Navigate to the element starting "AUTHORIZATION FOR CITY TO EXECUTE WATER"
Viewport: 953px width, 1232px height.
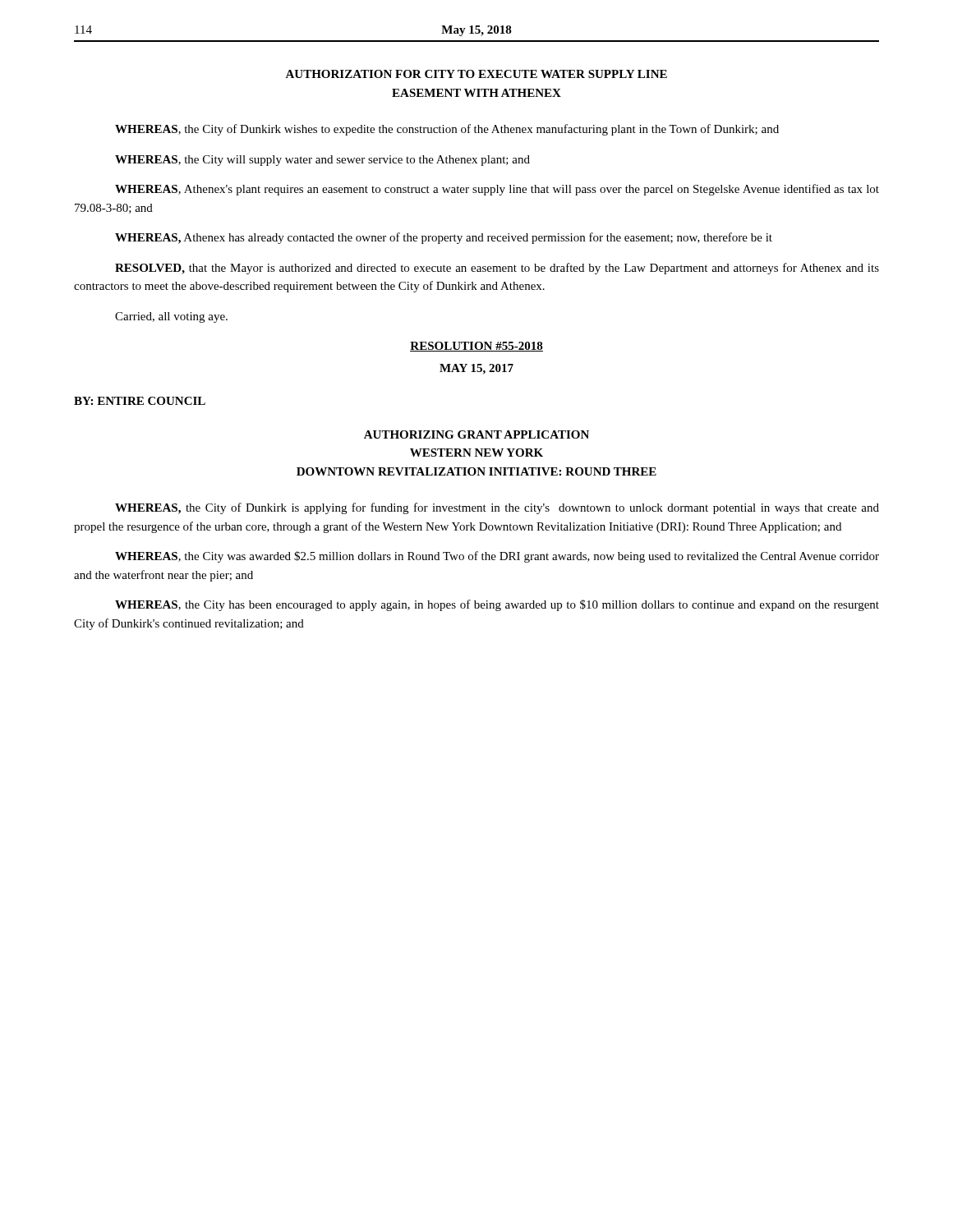[x=476, y=83]
